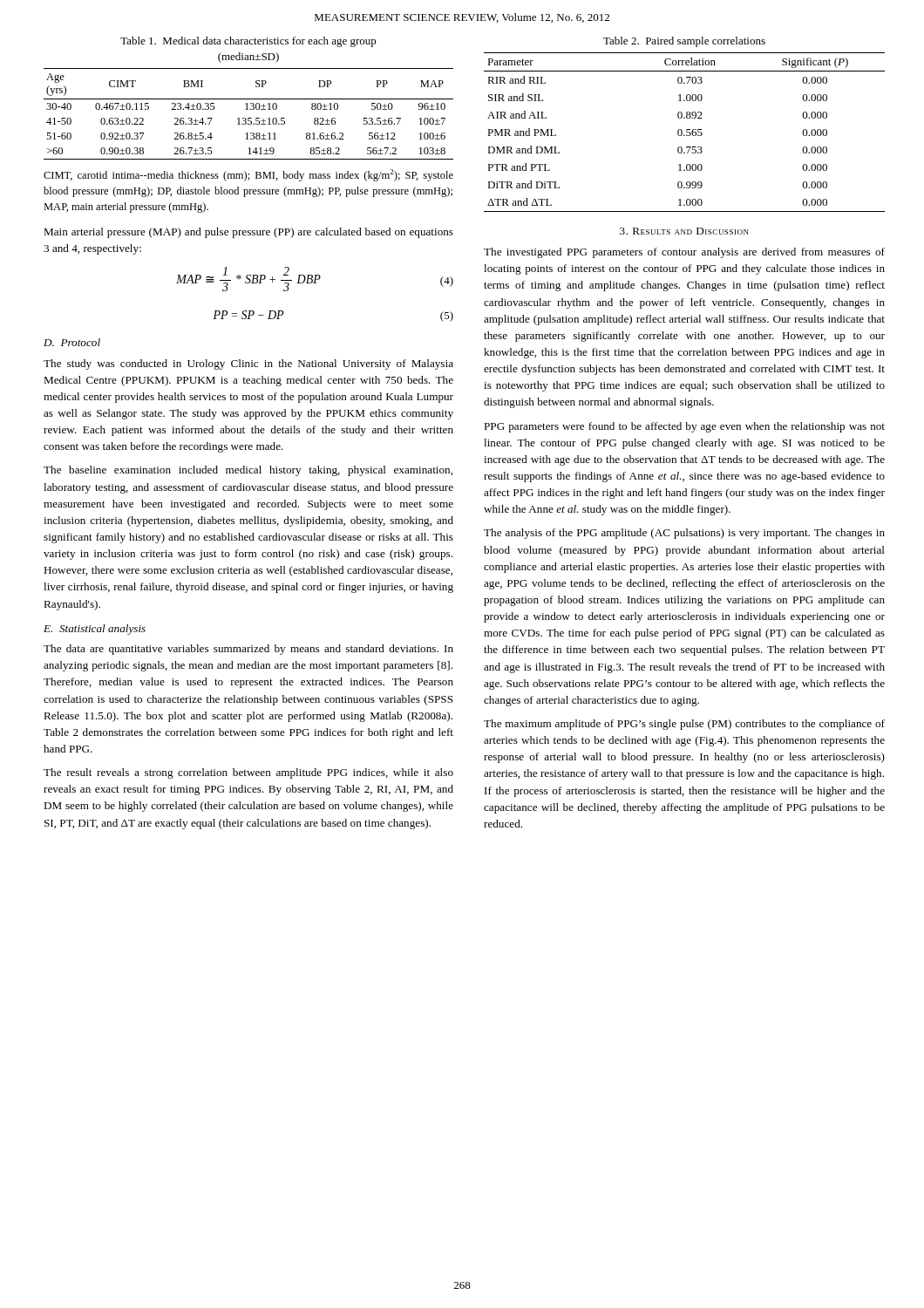Point to the text starting "The result reveals a strong correlation"
Viewport: 924px width, 1308px height.
coord(248,797)
